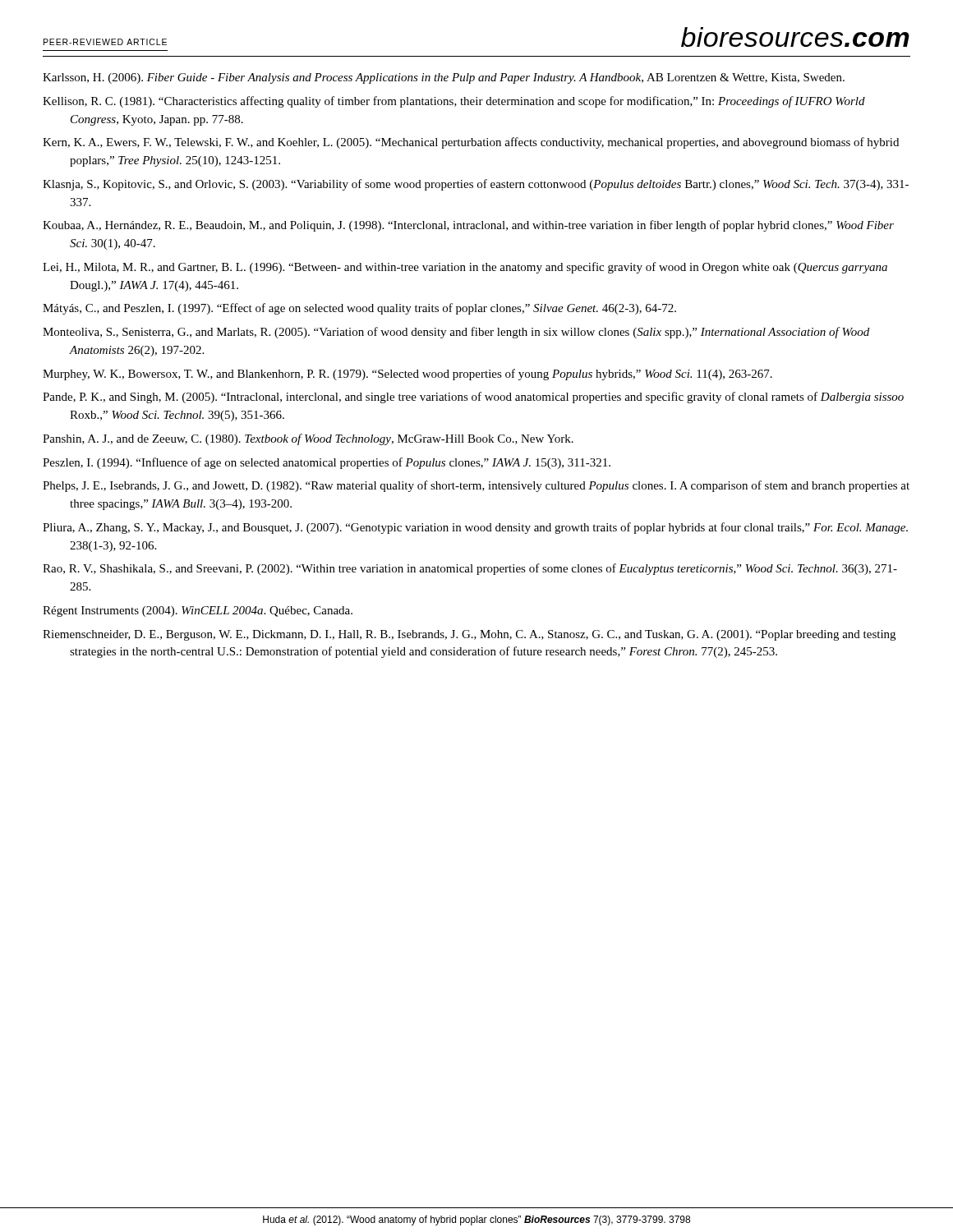Locate the list item that reads "Riemenschneider, D. E., Berguson, W. E.,"
This screenshot has width=953, height=1232.
469,643
